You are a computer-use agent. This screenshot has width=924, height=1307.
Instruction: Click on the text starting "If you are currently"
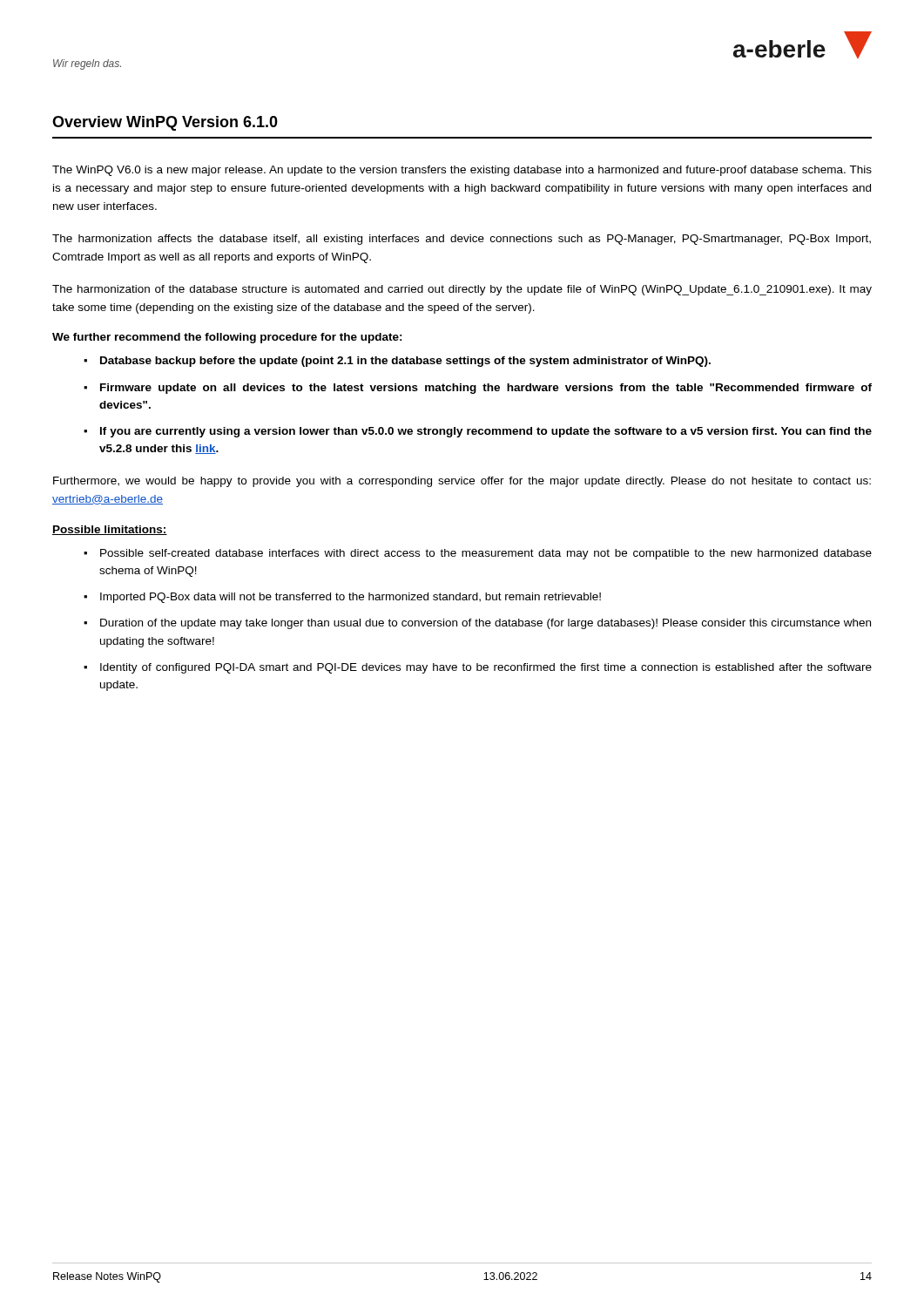(485, 440)
